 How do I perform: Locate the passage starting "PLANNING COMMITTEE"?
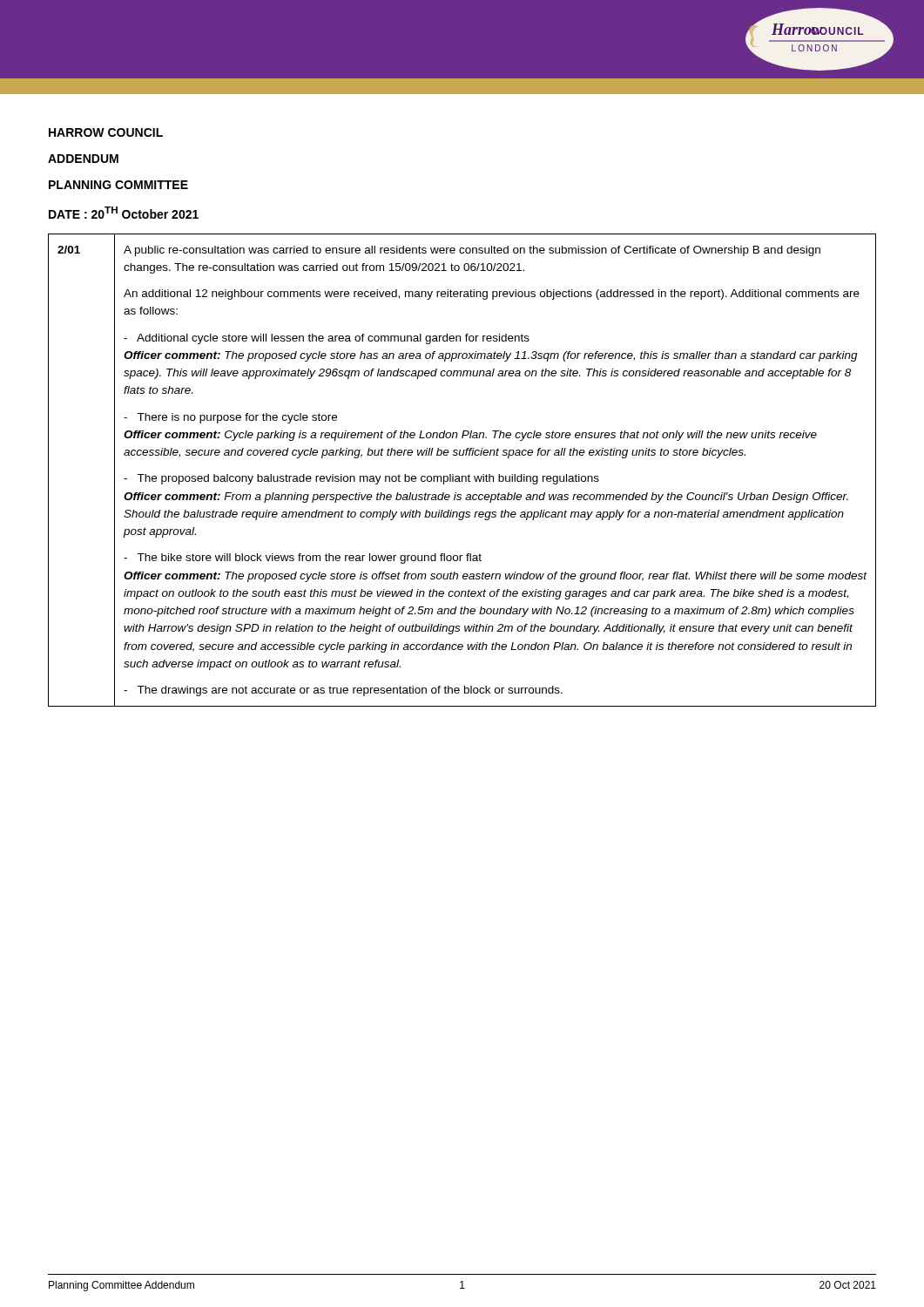click(118, 185)
